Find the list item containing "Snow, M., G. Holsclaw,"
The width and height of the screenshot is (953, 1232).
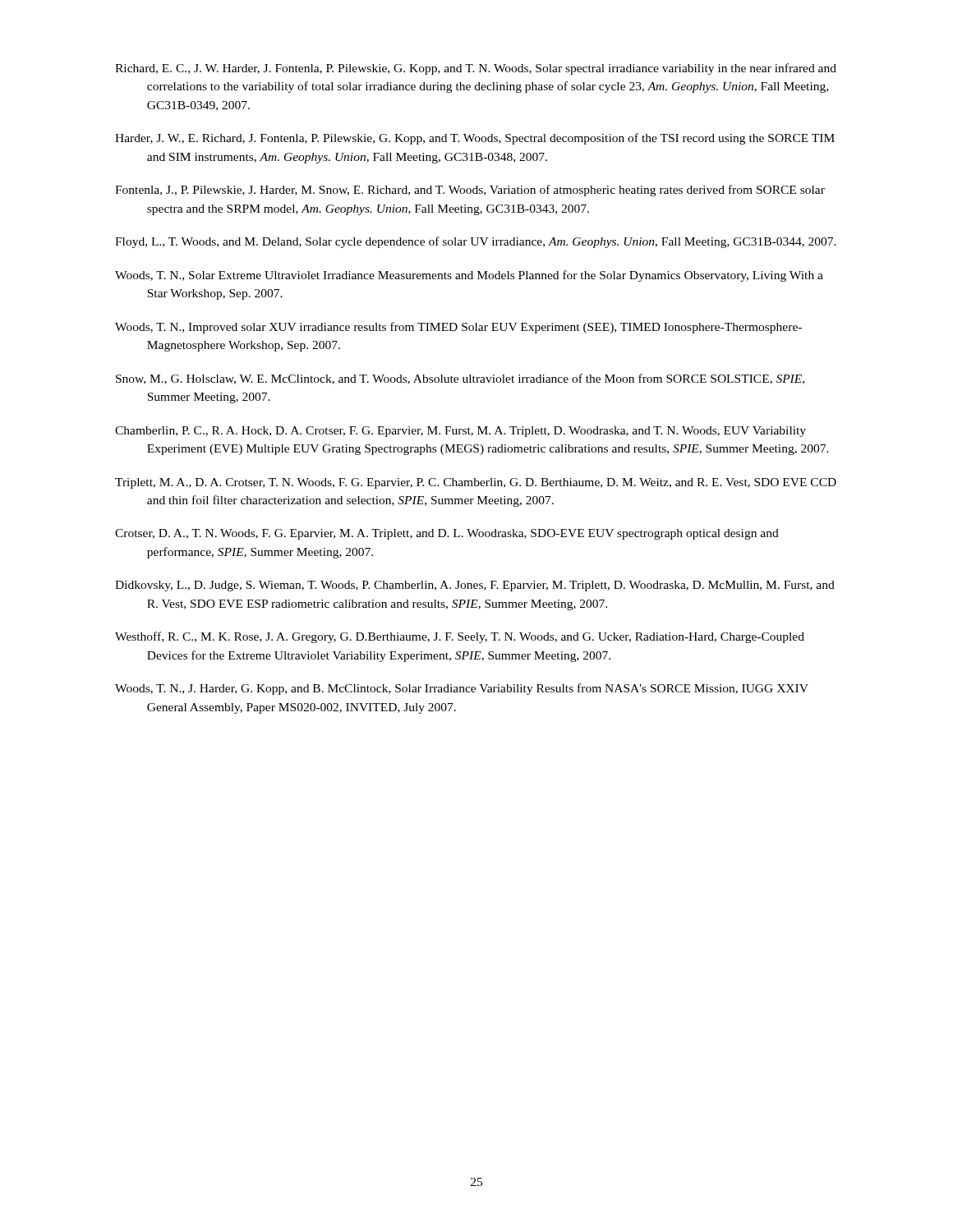[460, 387]
